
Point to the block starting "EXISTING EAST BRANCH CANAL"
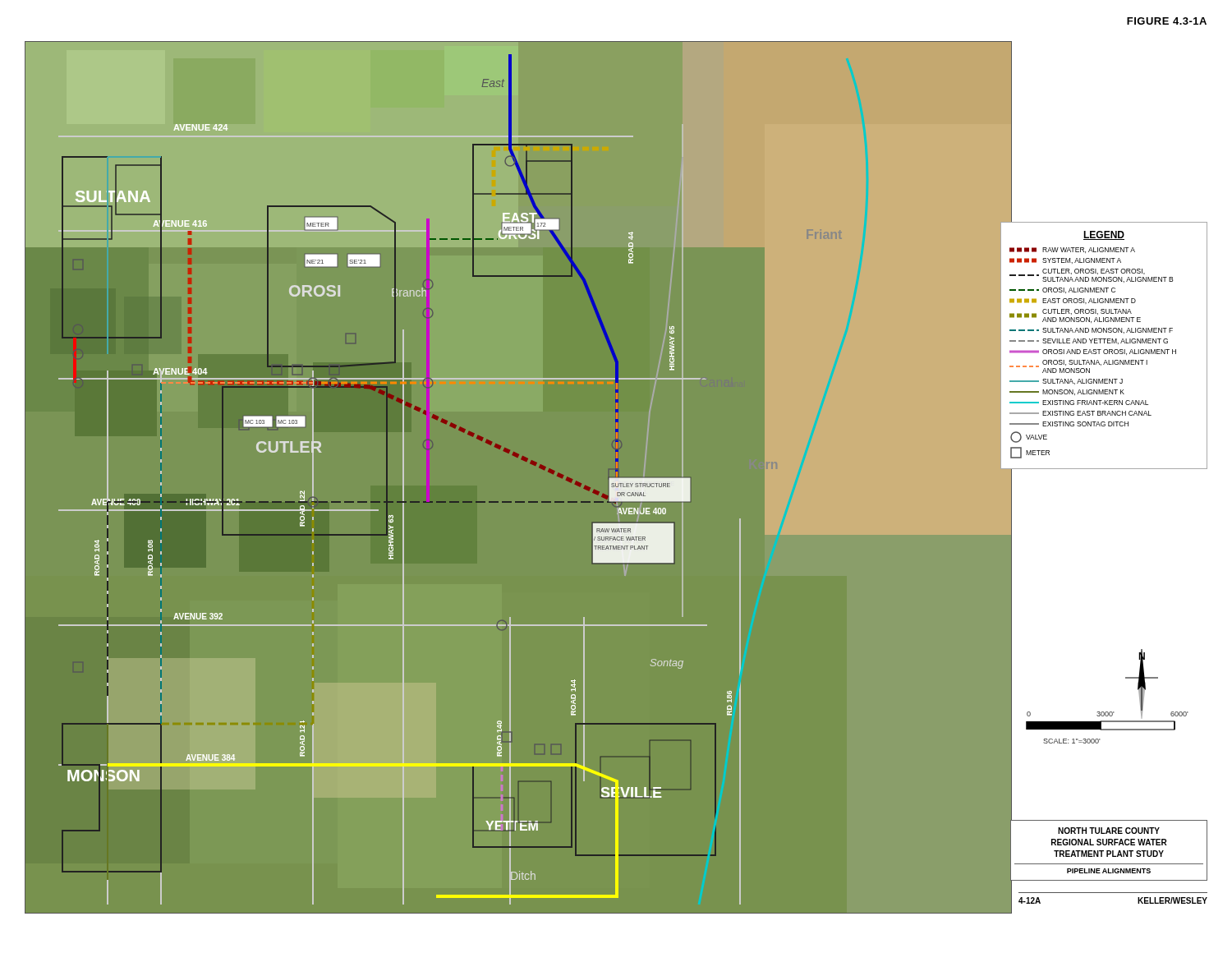tap(1080, 413)
